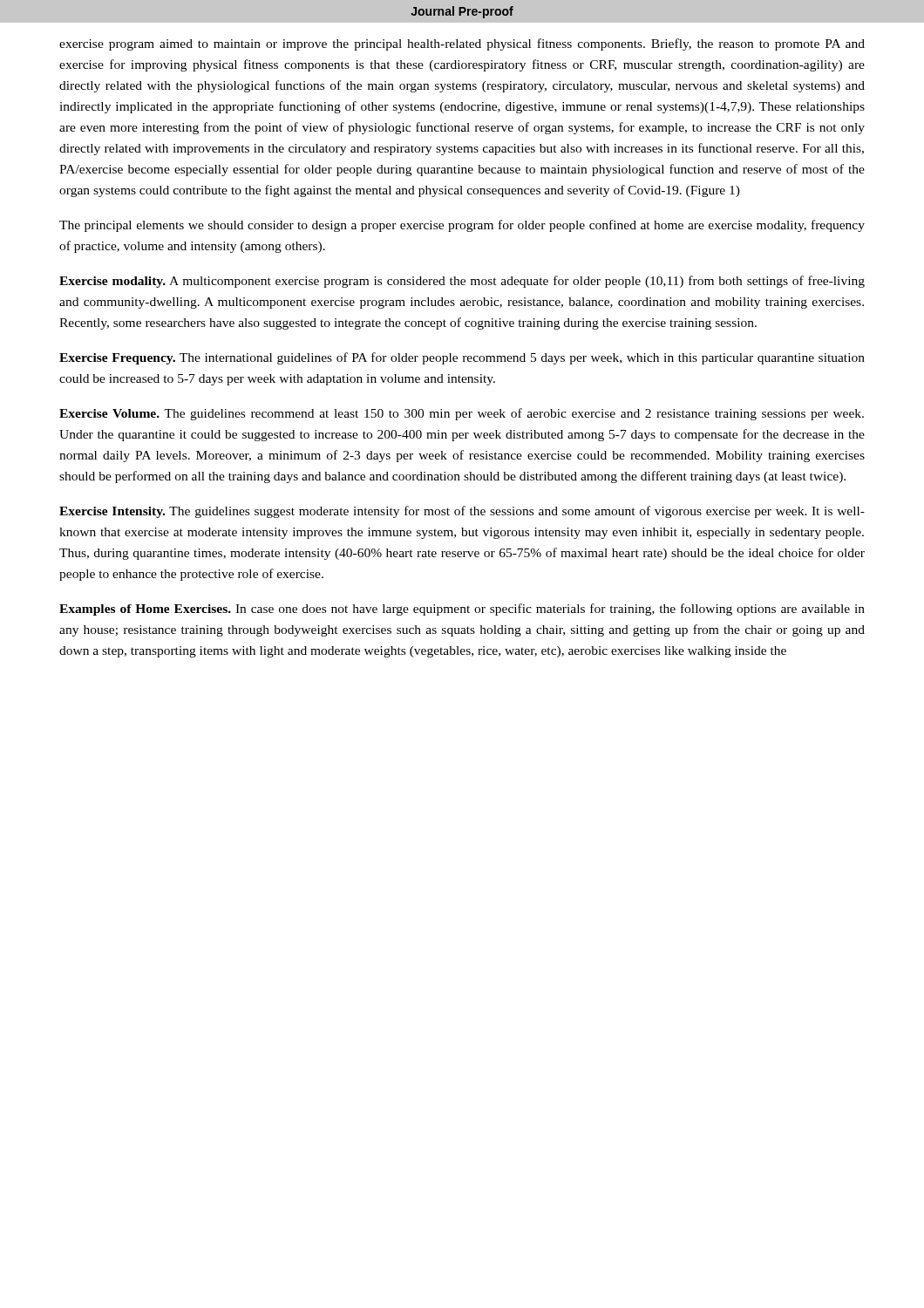Locate the text block containing "exercise program aimed"
This screenshot has height=1308, width=924.
point(462,116)
